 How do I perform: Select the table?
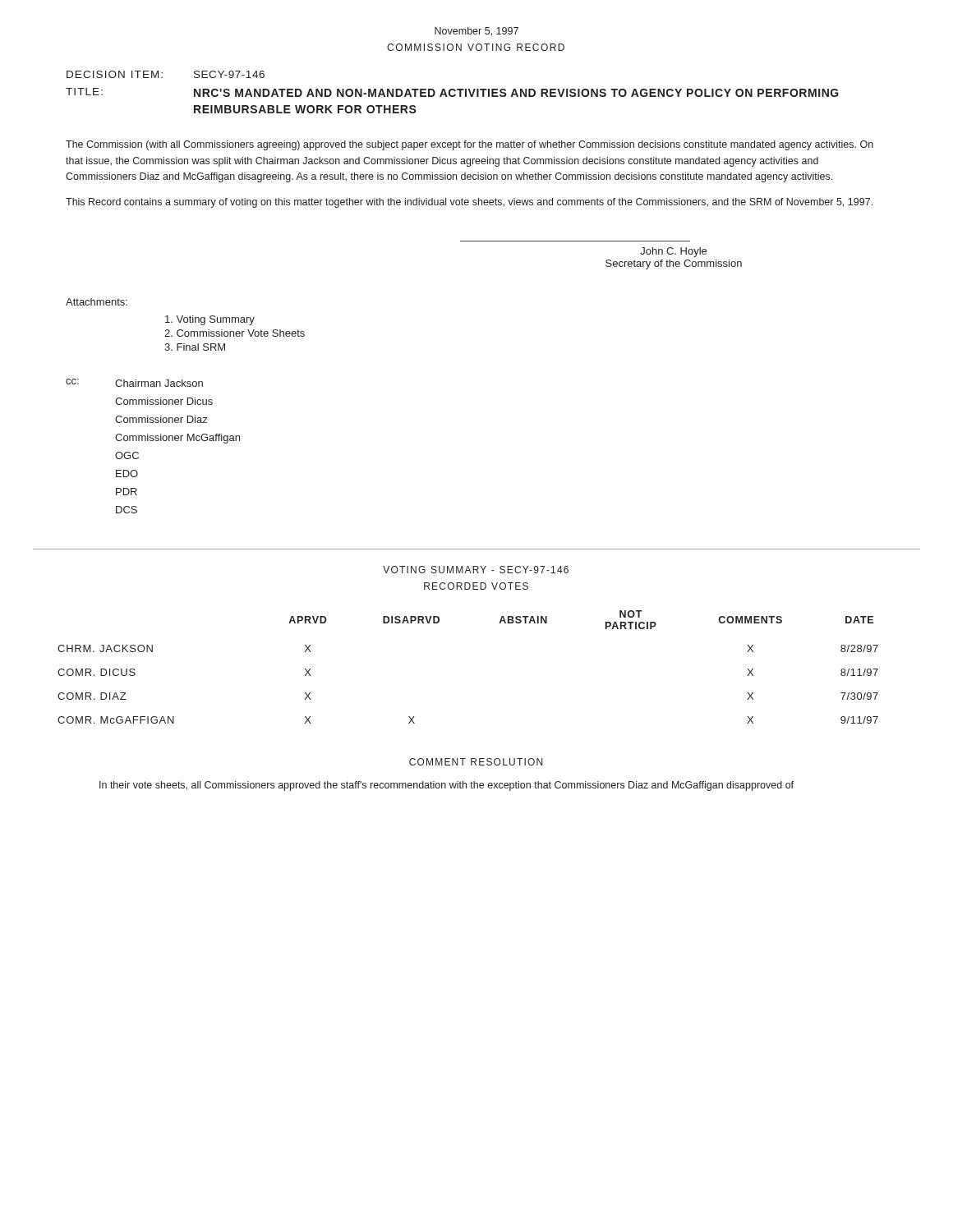click(476, 668)
